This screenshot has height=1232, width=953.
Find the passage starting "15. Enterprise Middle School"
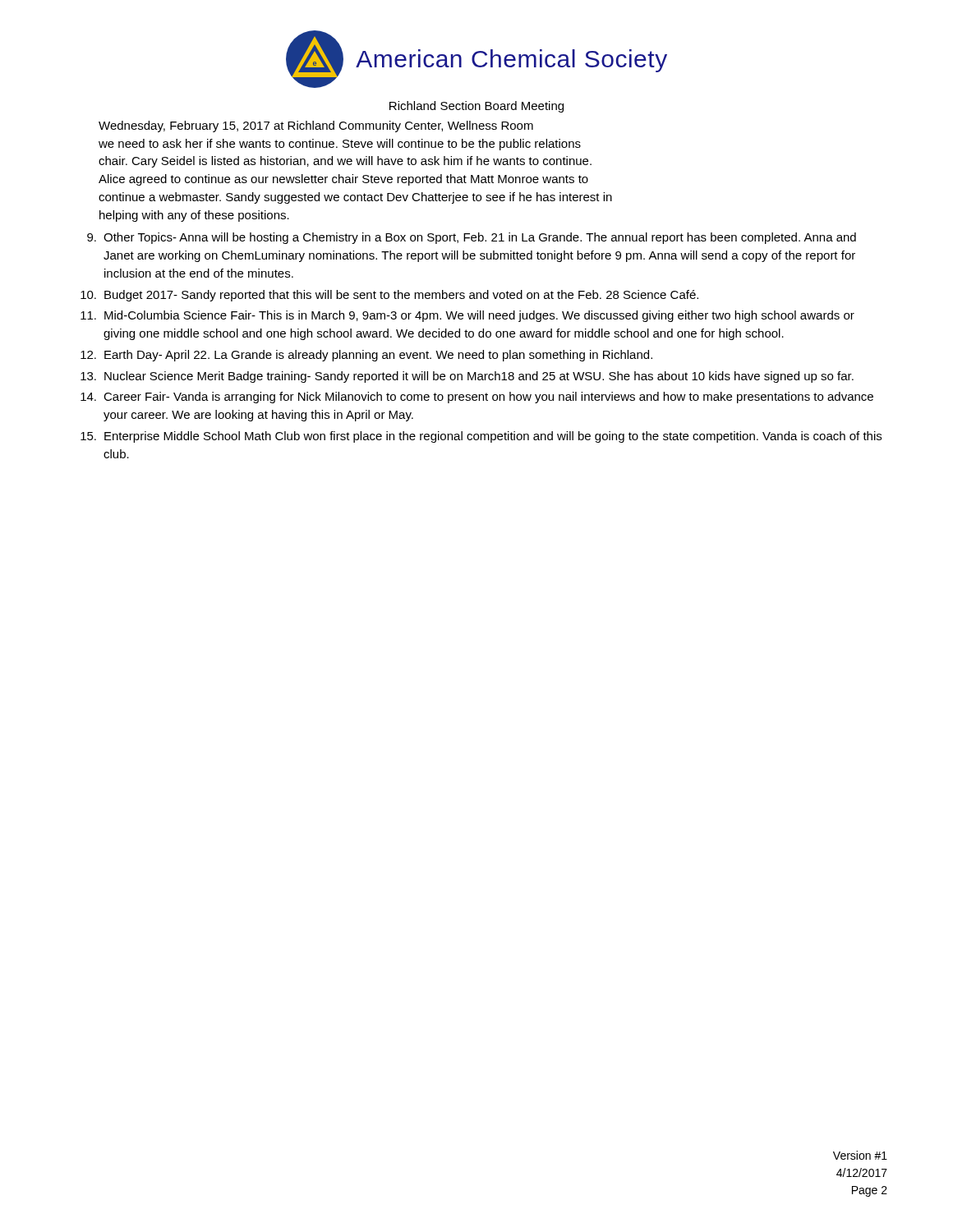point(476,445)
